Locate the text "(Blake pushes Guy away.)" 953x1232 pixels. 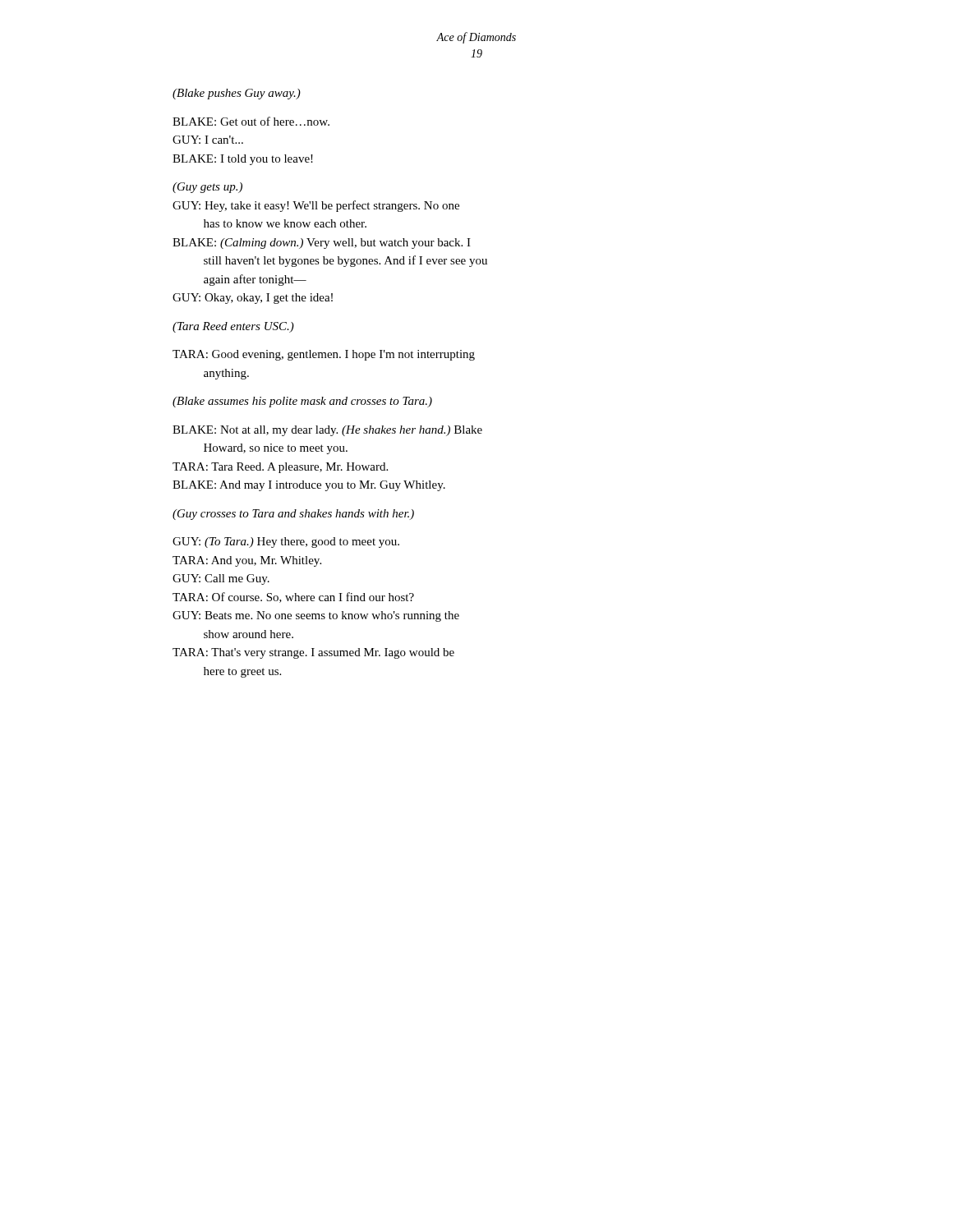(236, 93)
